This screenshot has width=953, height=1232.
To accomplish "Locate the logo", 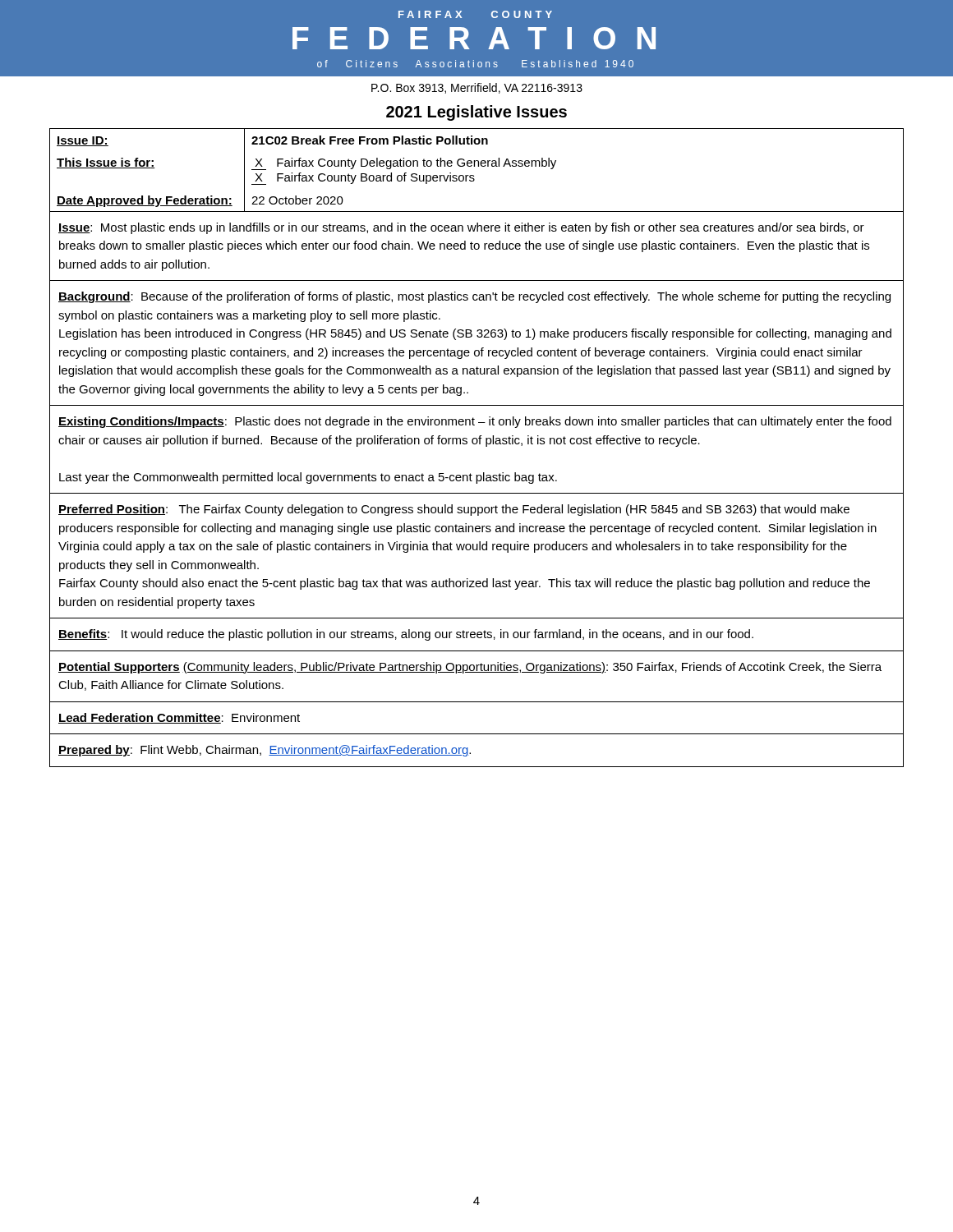I will pos(476,38).
